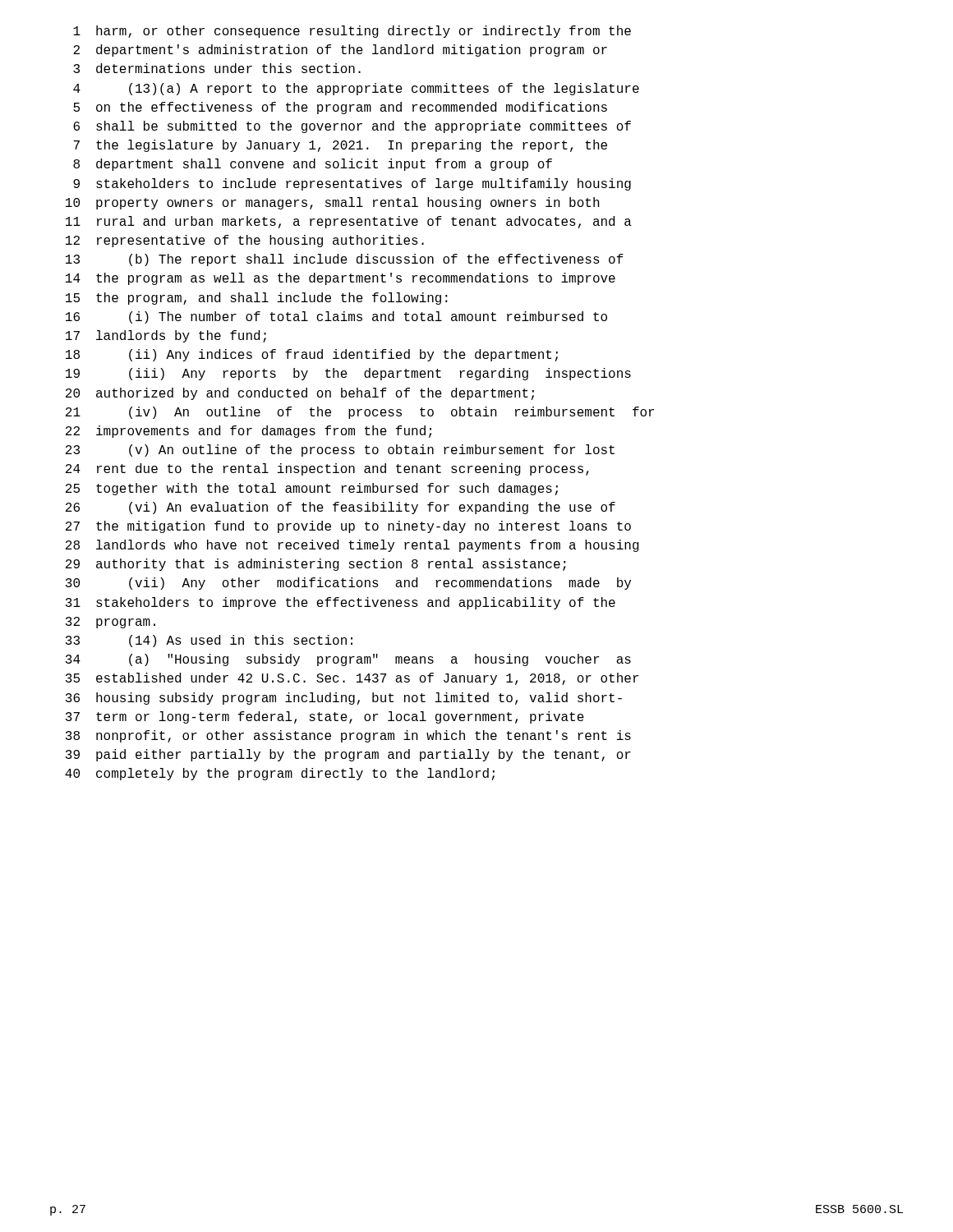Find the list item with the text "19 (iii) Any reports by the"
953x1232 pixels.
click(x=476, y=375)
